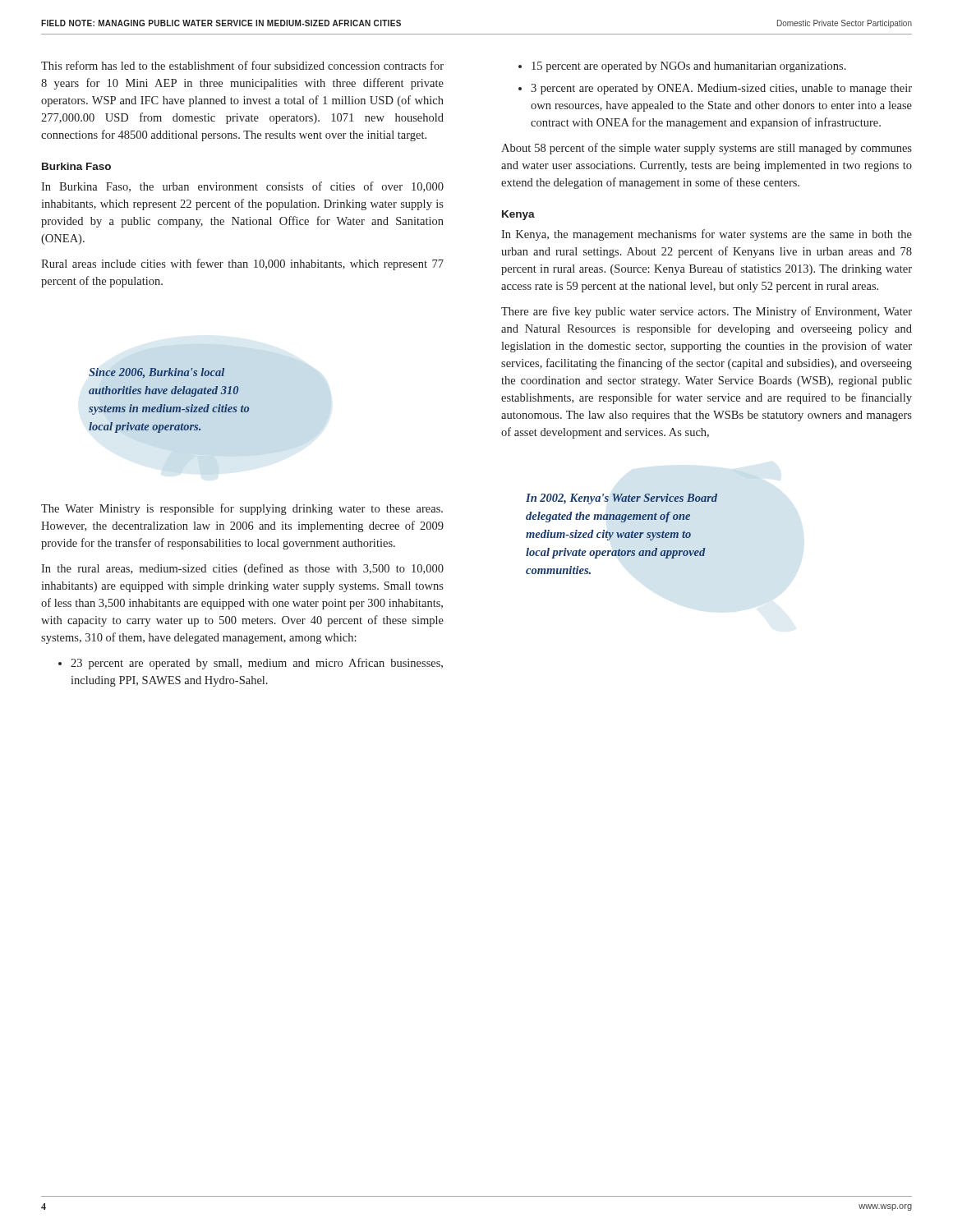Navigate to the passage starting "Burkina Faso"
The image size is (953, 1232).
(76, 166)
